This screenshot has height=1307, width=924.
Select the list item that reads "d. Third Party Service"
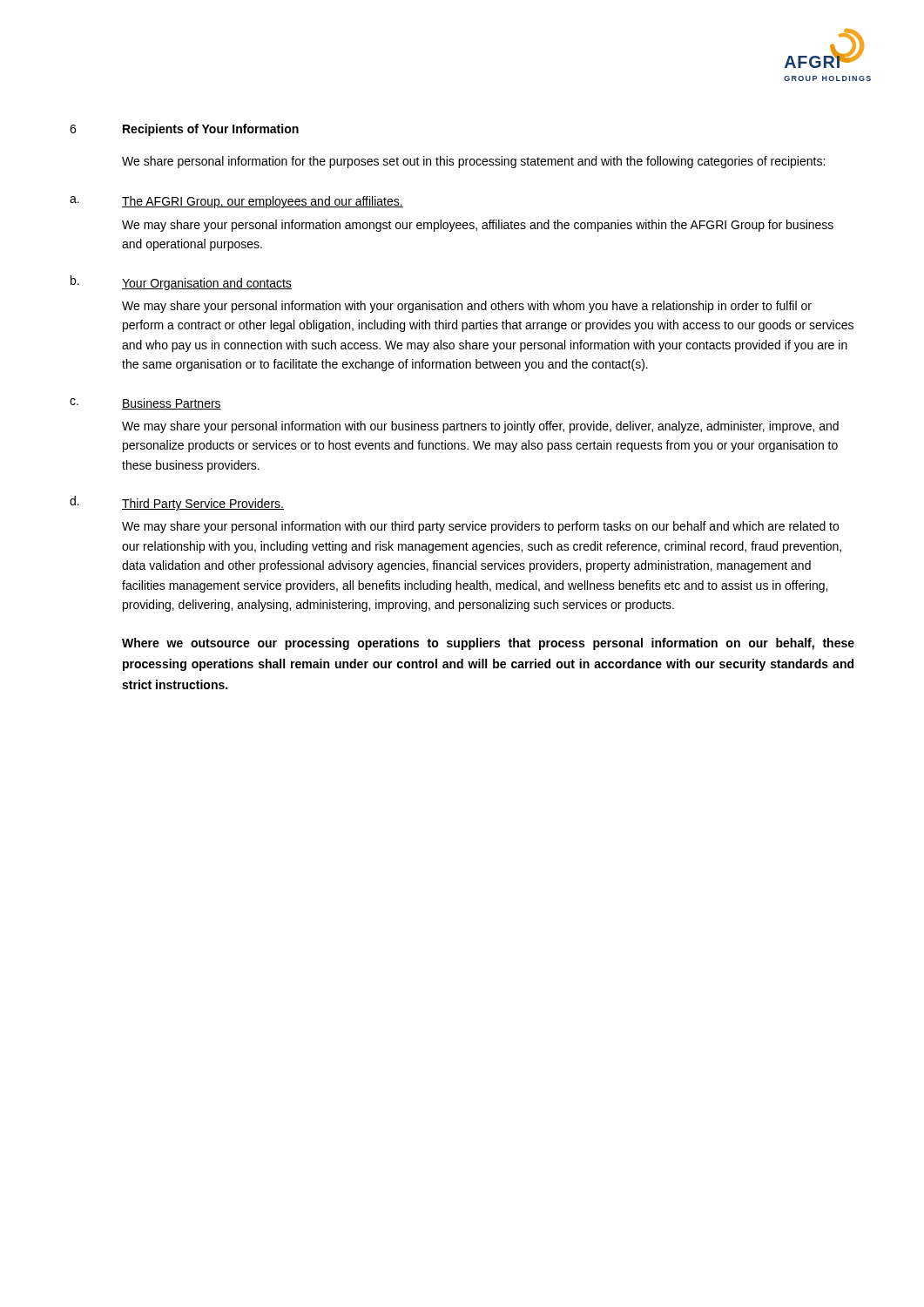462,554
